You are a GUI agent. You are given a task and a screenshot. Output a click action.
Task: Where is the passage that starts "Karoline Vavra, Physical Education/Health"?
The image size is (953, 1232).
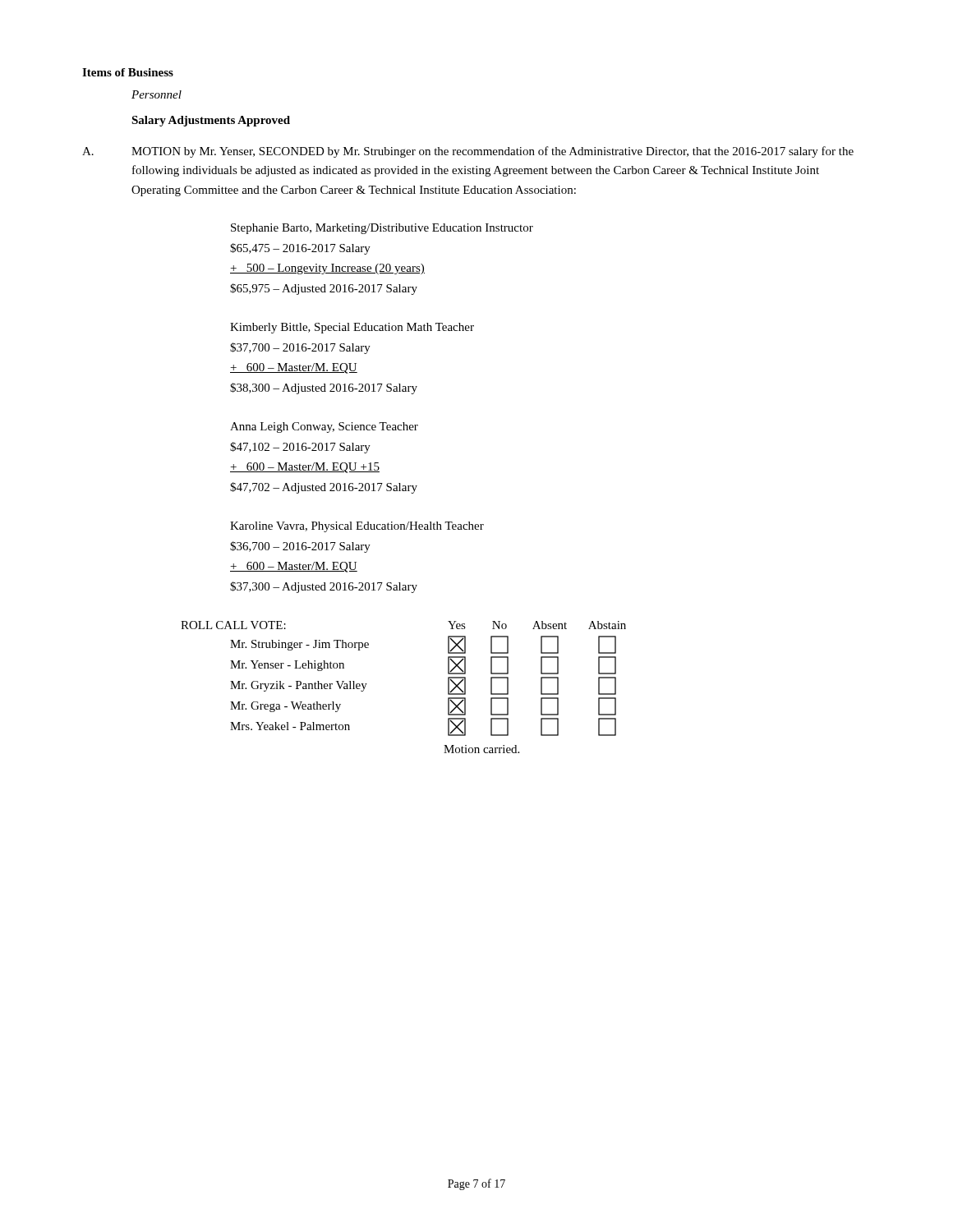(x=357, y=556)
